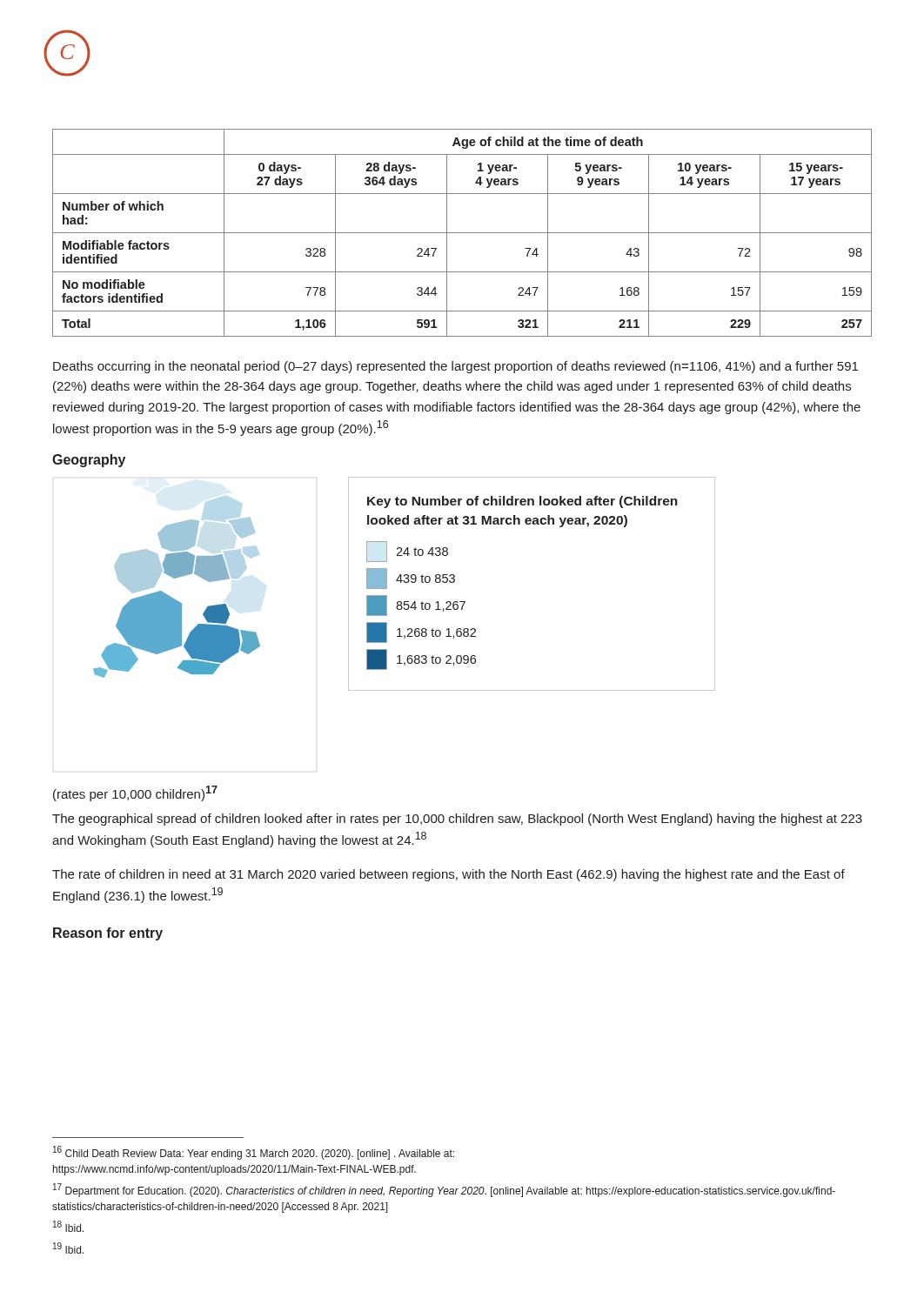
Task: Locate the text block containing "Deaths occurring in the"
Action: 457,397
